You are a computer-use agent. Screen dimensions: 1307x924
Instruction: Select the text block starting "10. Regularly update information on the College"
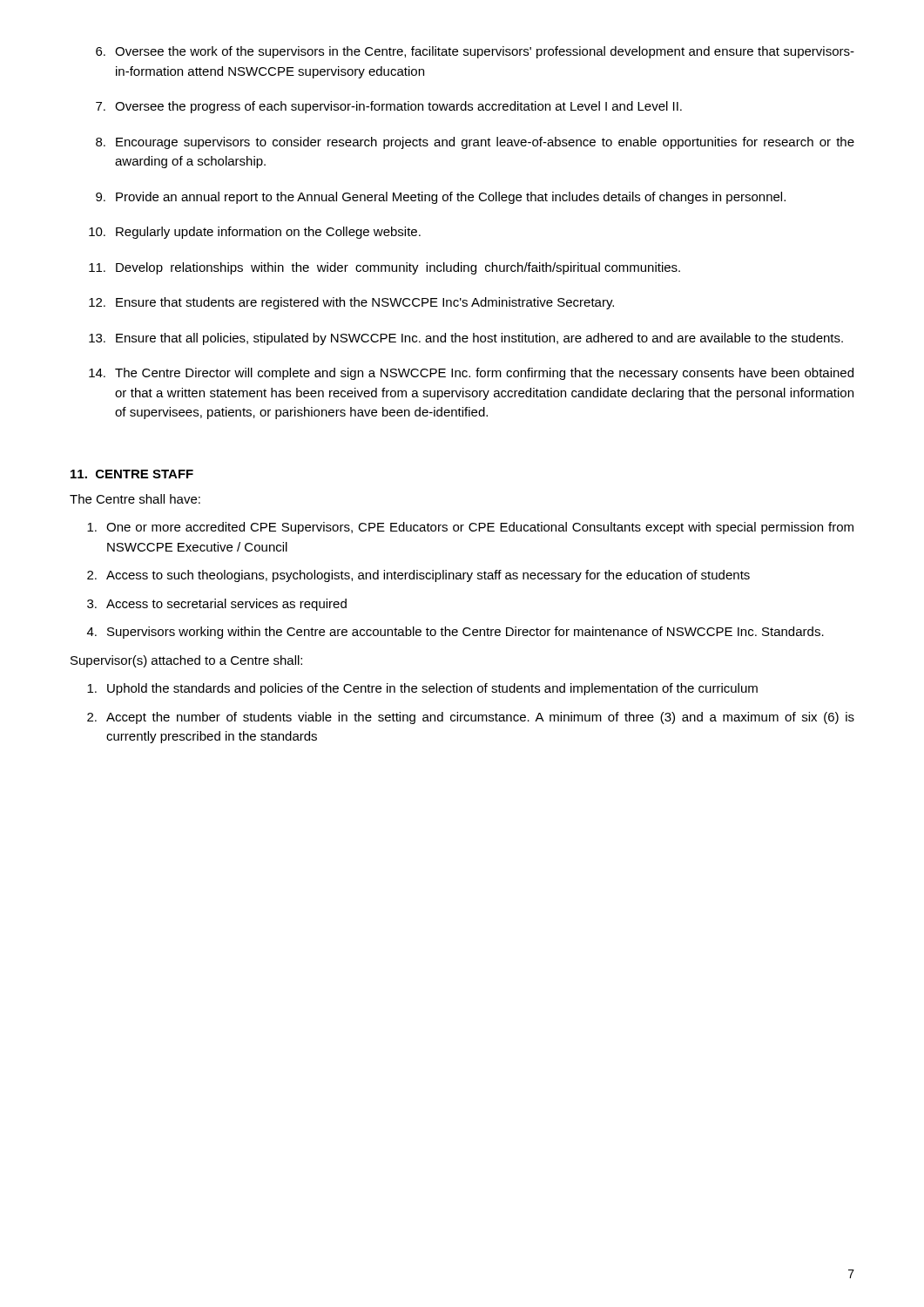(x=255, y=233)
